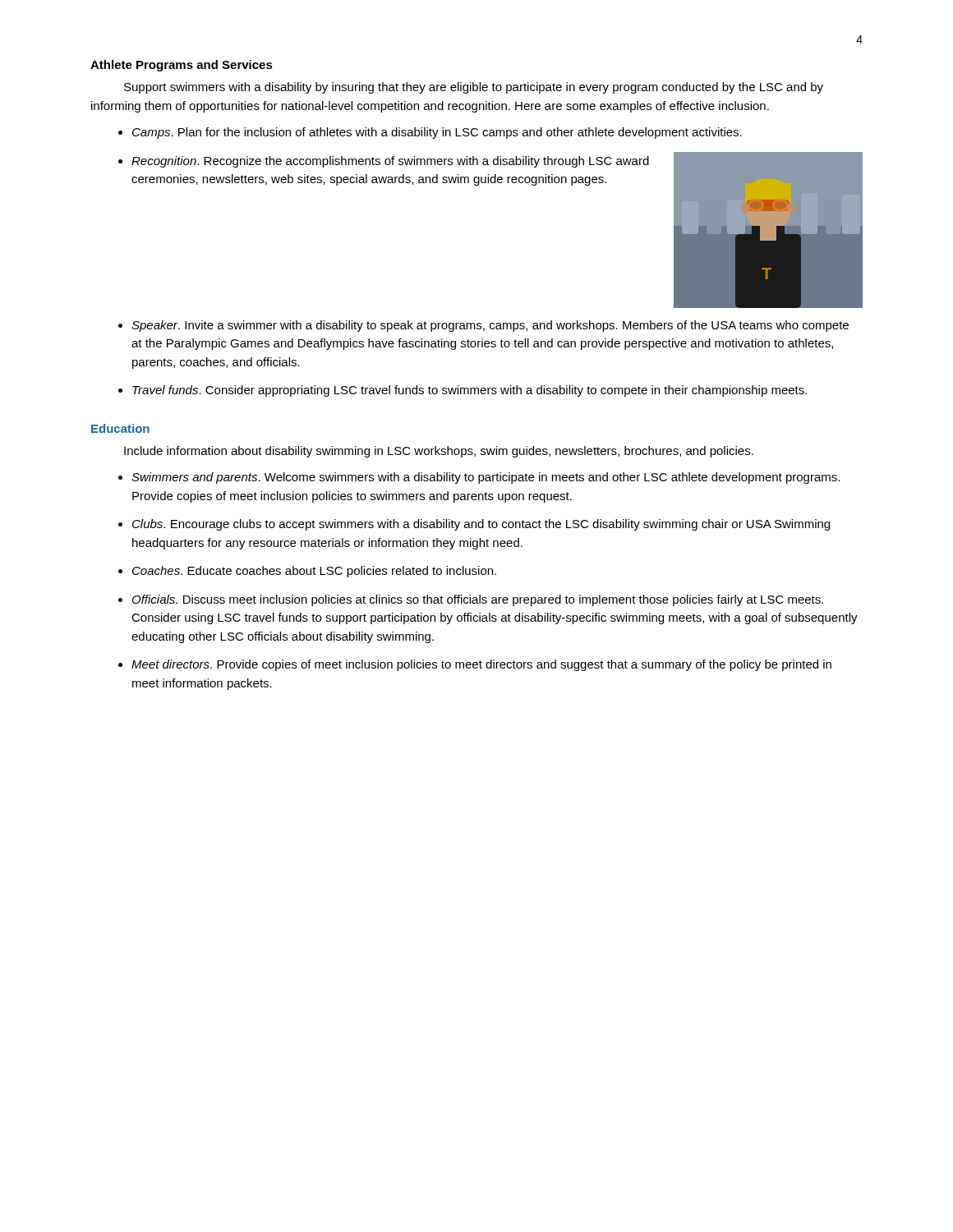Navigate to the region starting "Include information about disability swimming in LSC workshops,"
953x1232 pixels.
(439, 450)
